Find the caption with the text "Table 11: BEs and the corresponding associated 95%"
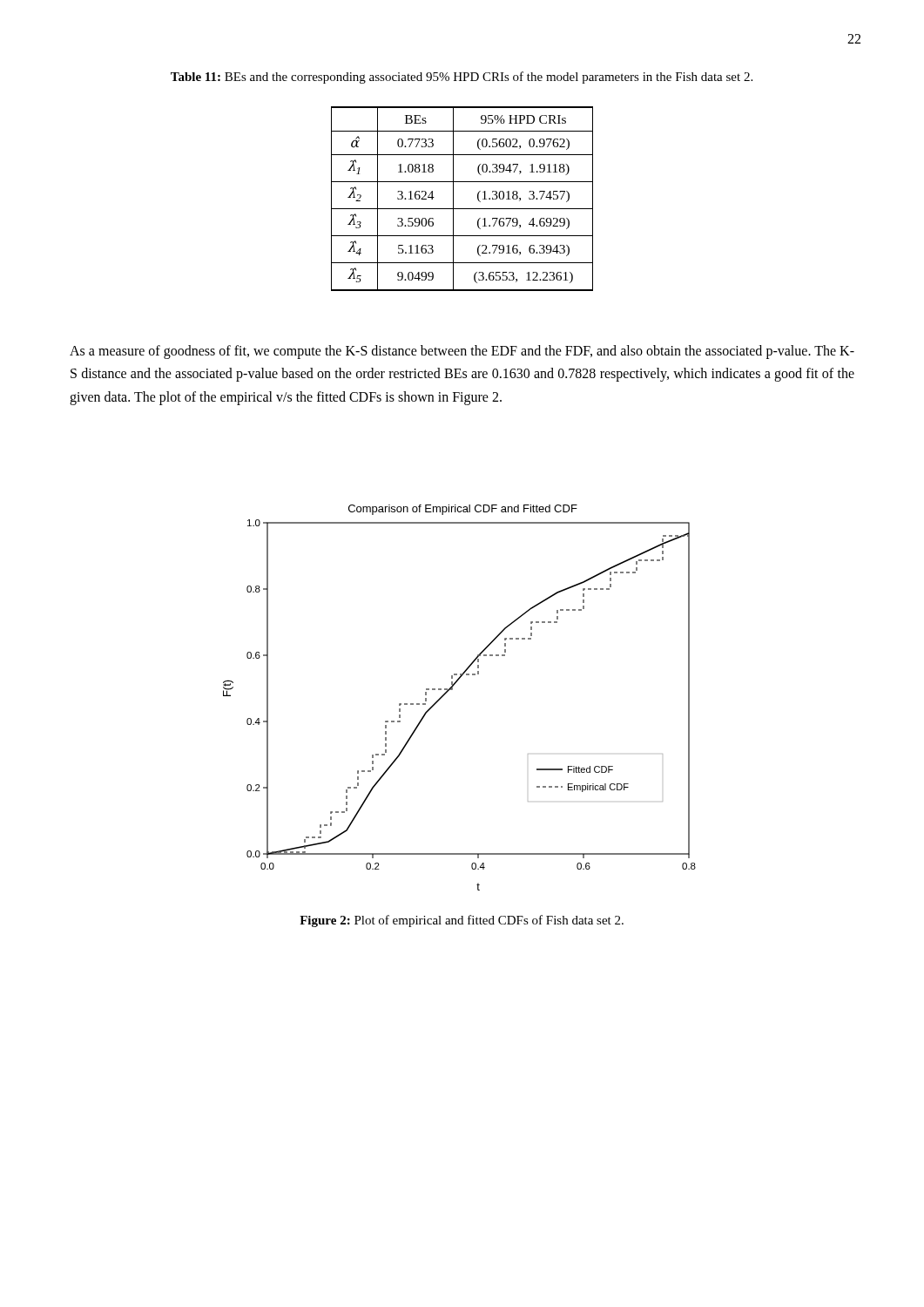Screen dimensions: 1307x924 (x=462, y=77)
